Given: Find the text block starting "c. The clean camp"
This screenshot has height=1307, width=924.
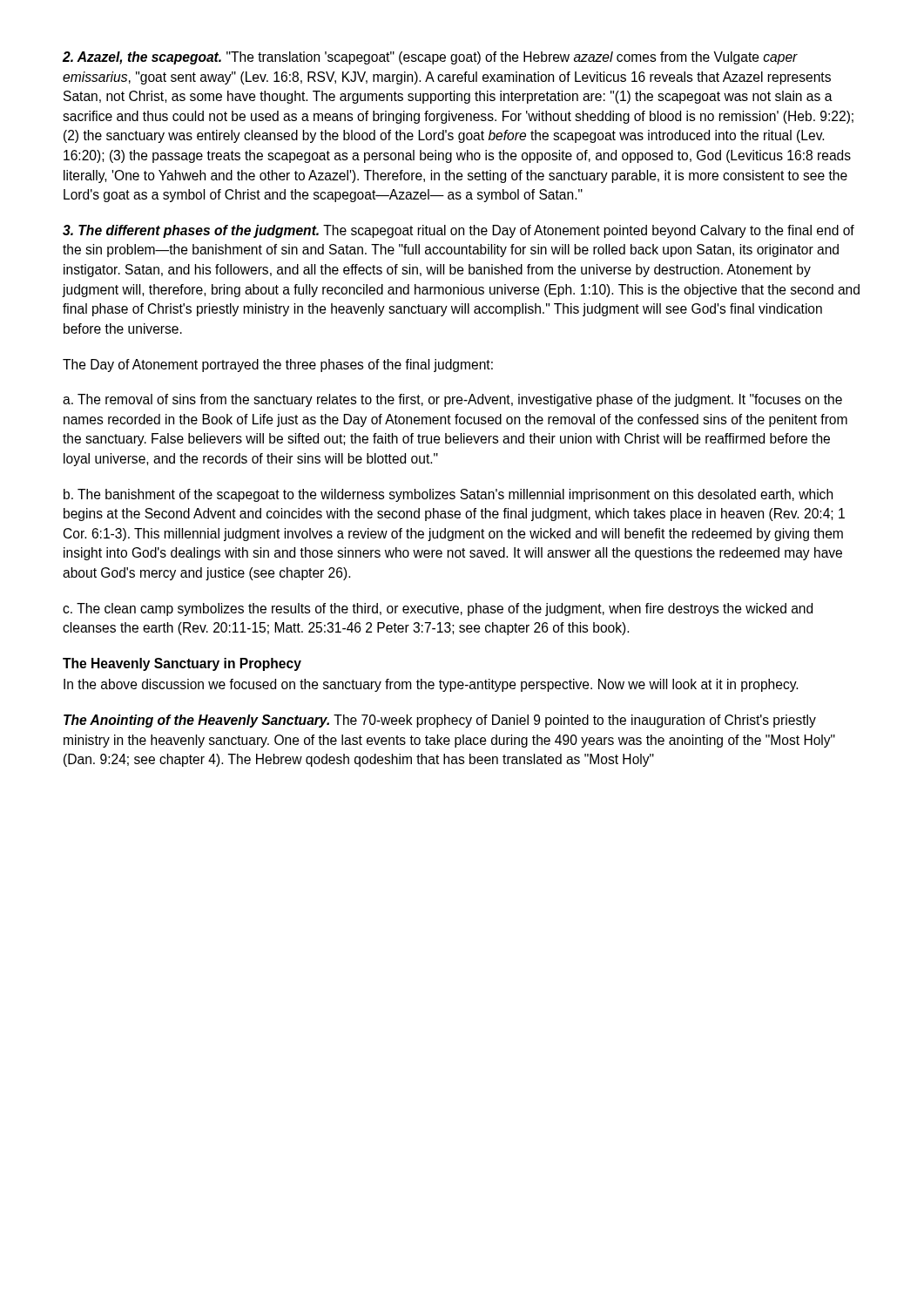Looking at the screenshot, I should click(438, 618).
